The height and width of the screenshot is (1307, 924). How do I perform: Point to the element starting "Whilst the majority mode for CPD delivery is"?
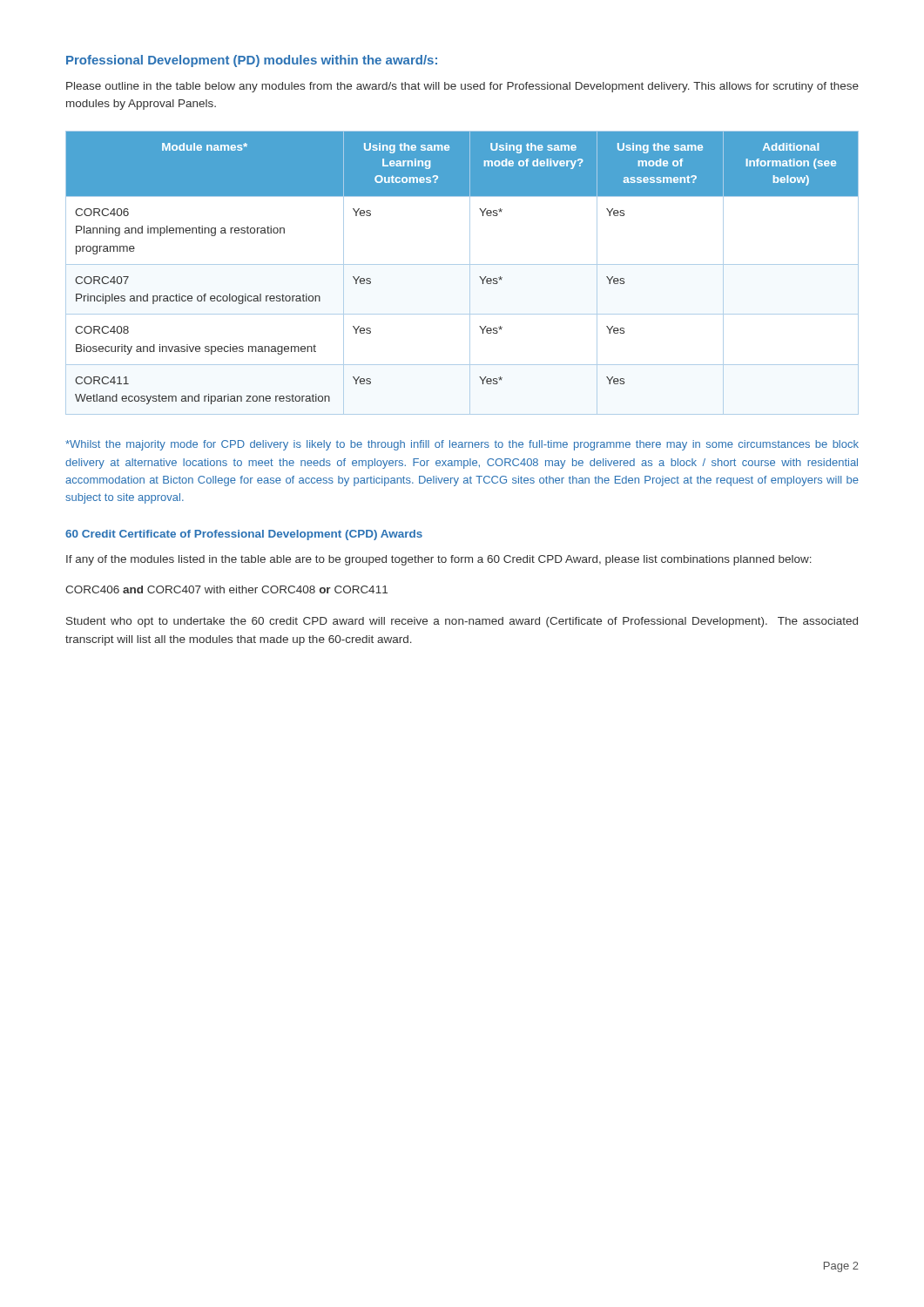[462, 471]
